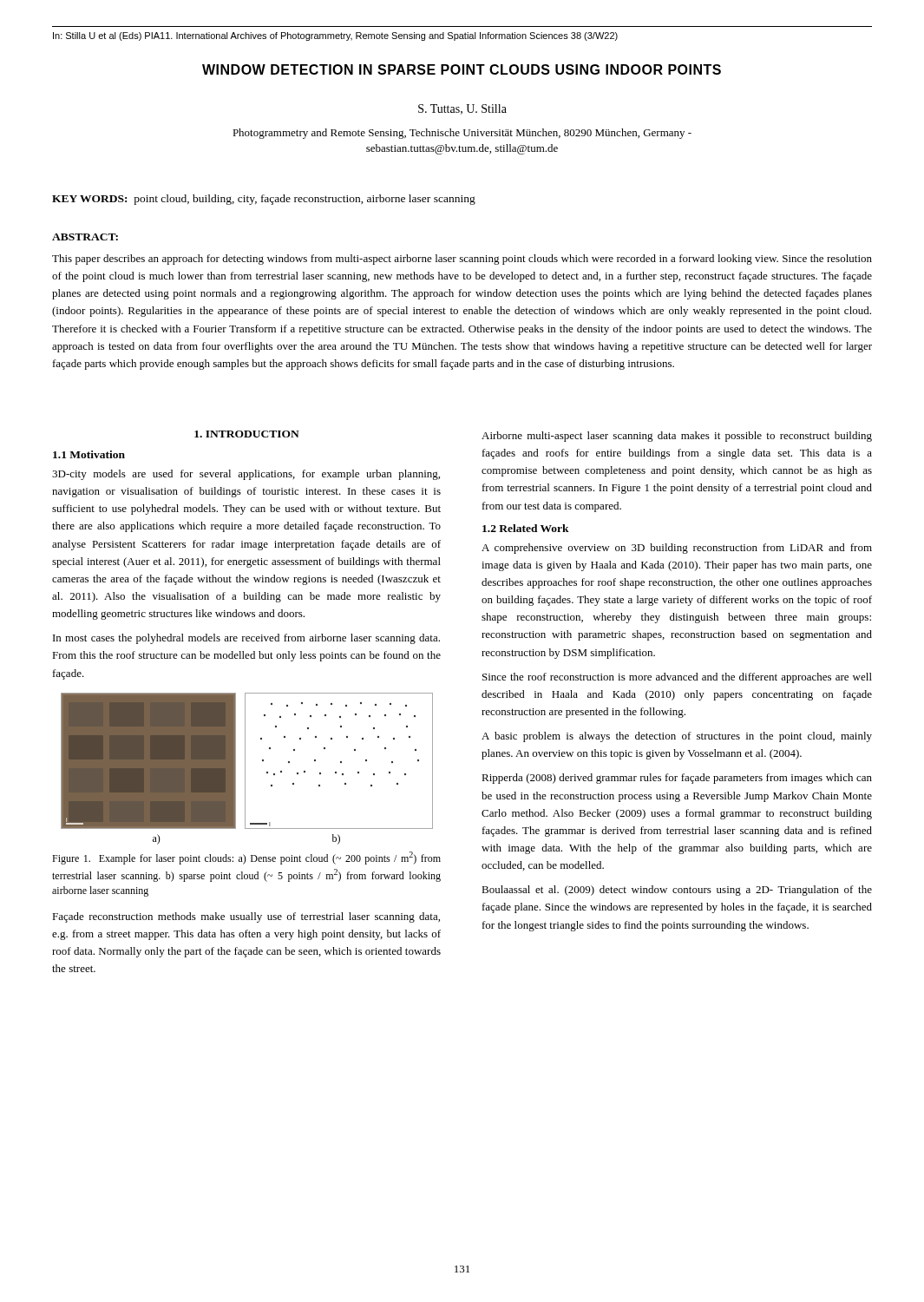Point to the region starting "Airborne multi-aspect laser"

coord(677,470)
